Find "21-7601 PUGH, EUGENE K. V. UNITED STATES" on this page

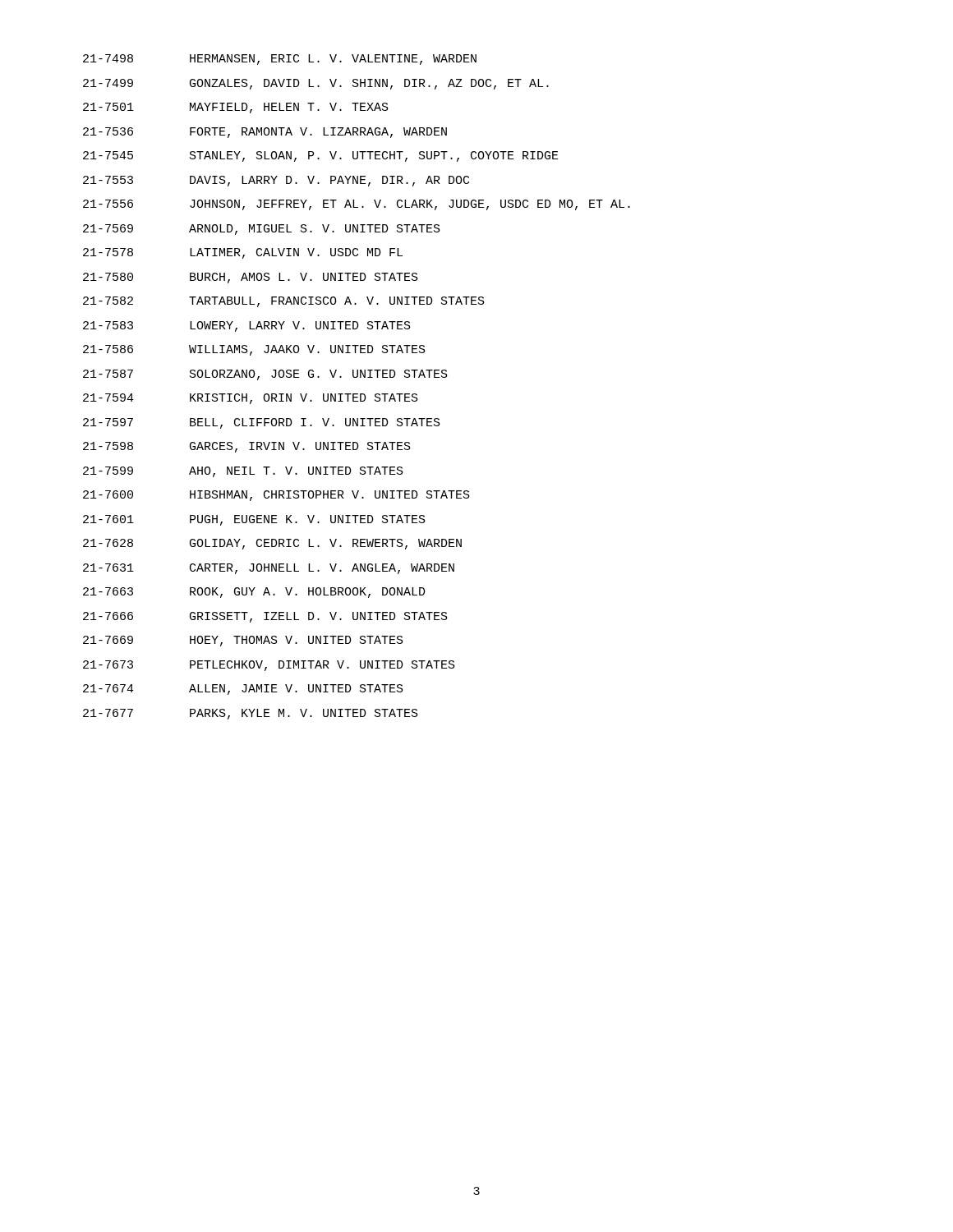click(x=254, y=520)
